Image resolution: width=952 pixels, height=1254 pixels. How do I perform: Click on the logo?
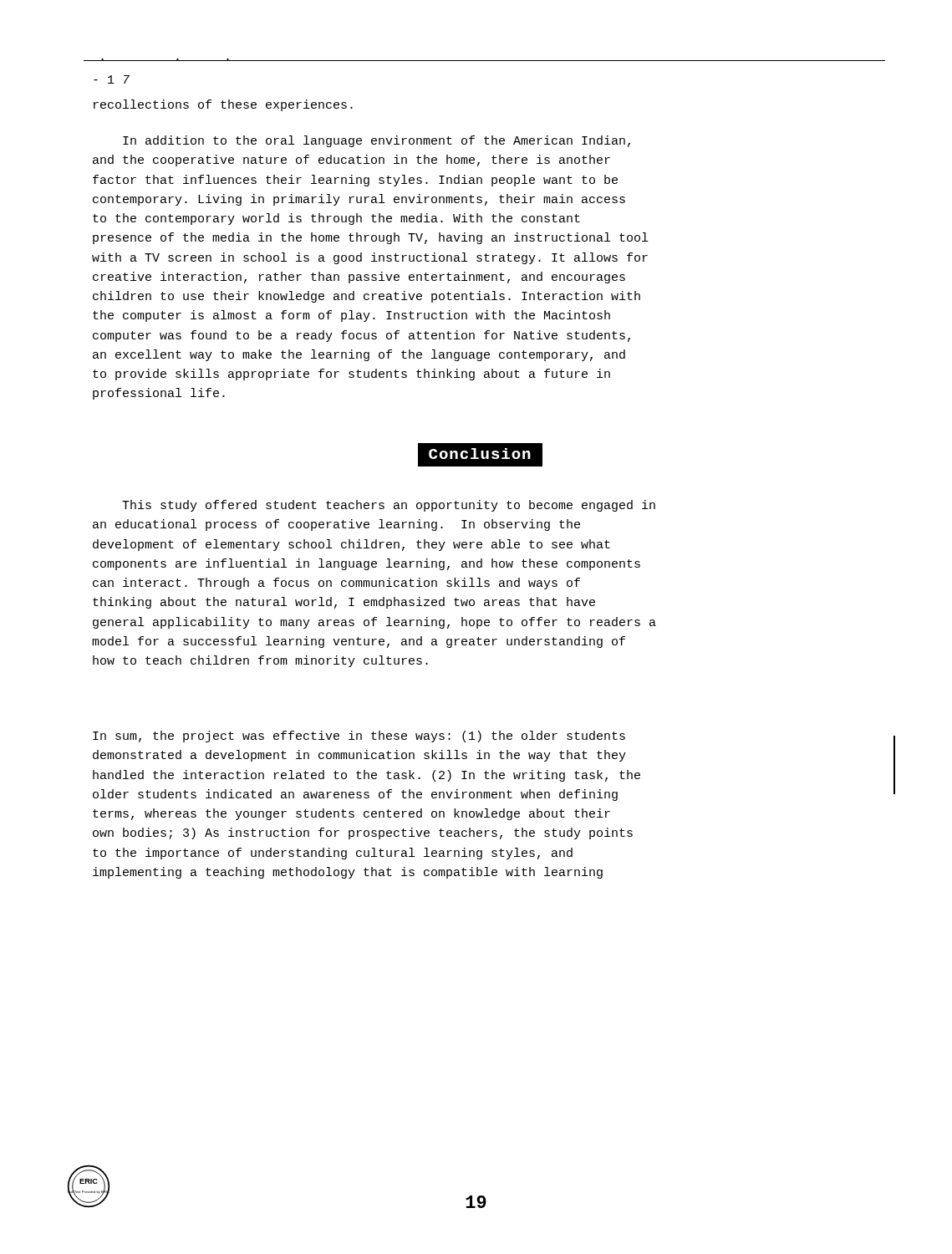click(x=96, y=1188)
